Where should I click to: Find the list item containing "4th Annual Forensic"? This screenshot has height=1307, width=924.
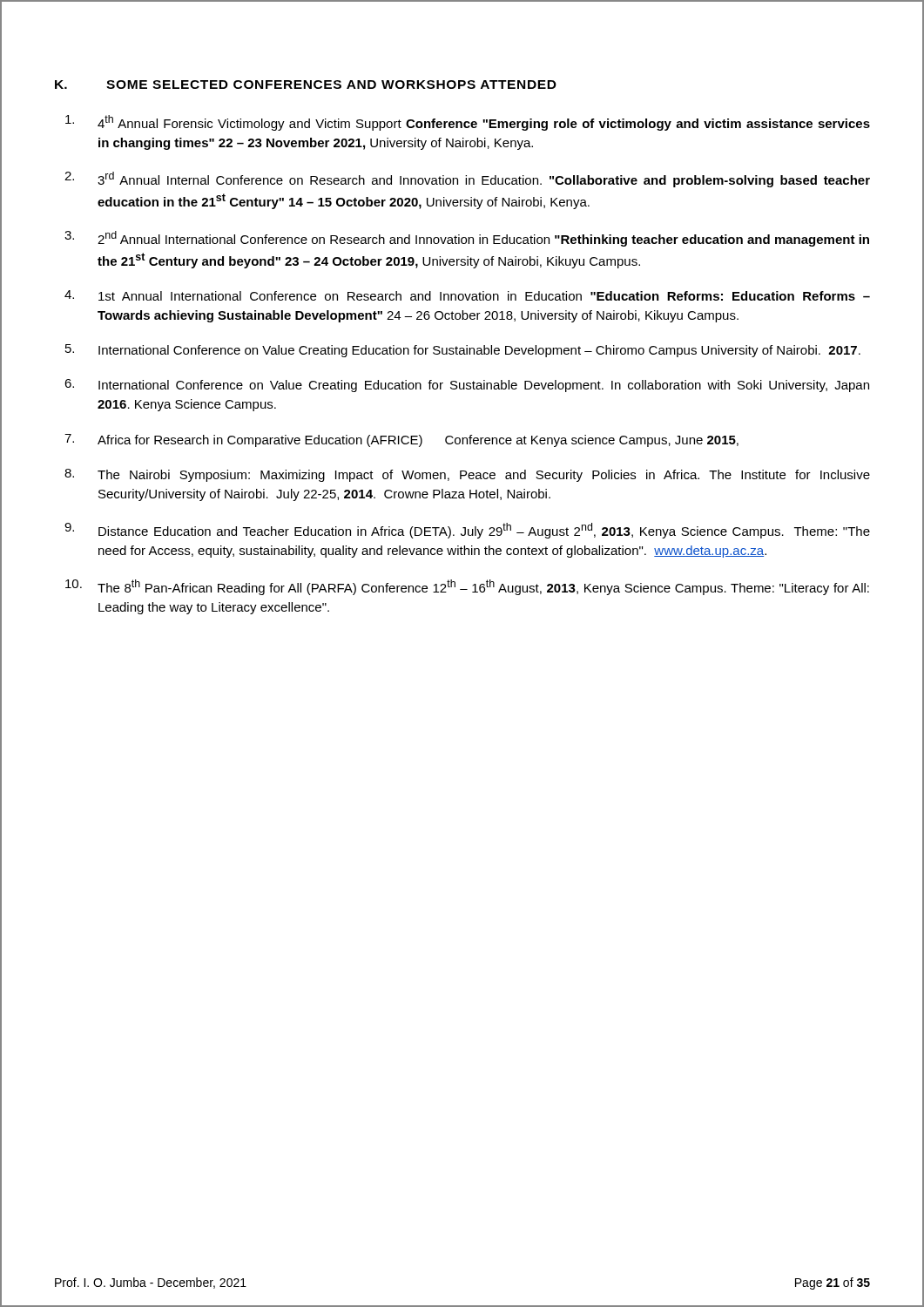(467, 132)
